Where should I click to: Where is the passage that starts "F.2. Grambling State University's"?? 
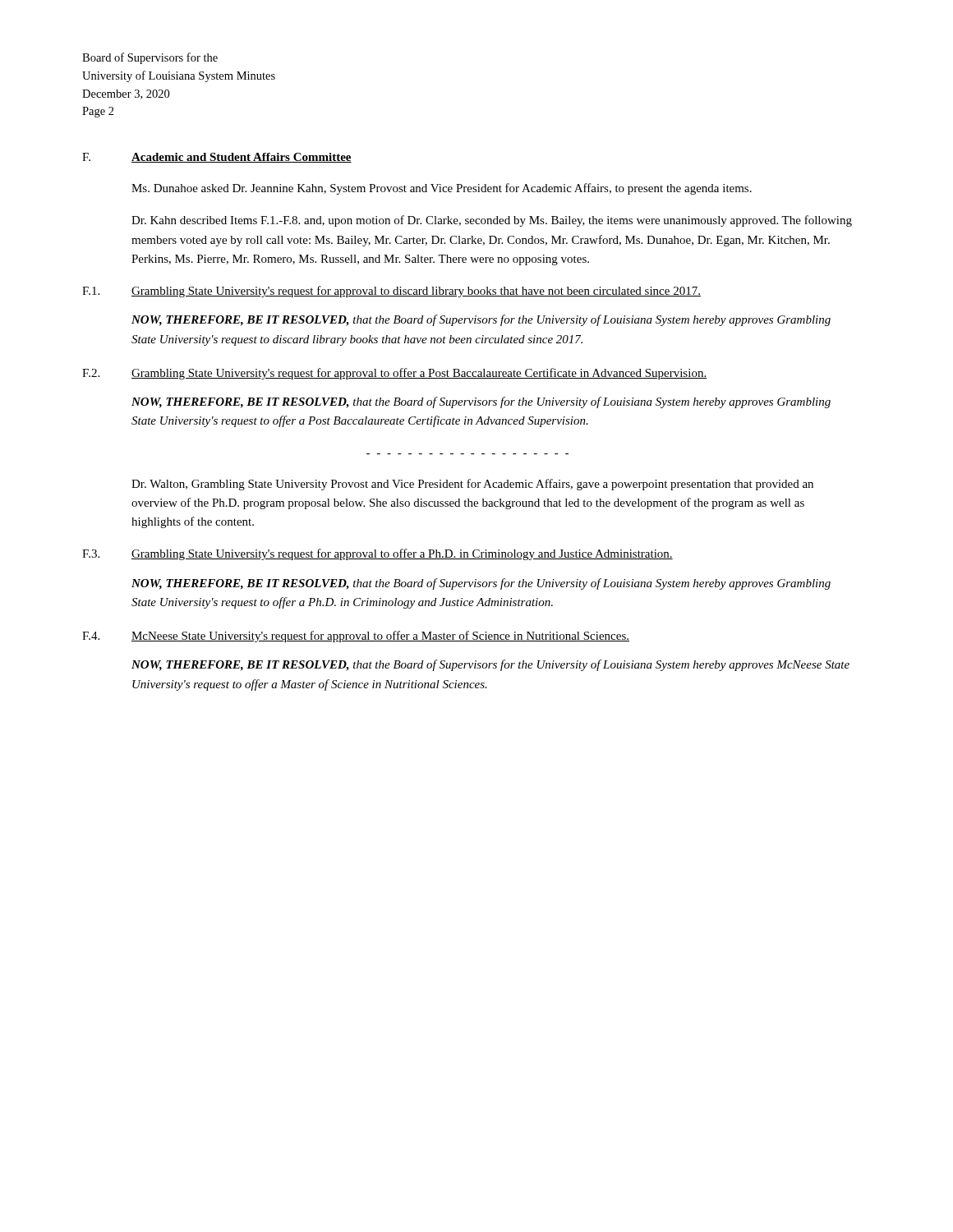[x=468, y=373]
